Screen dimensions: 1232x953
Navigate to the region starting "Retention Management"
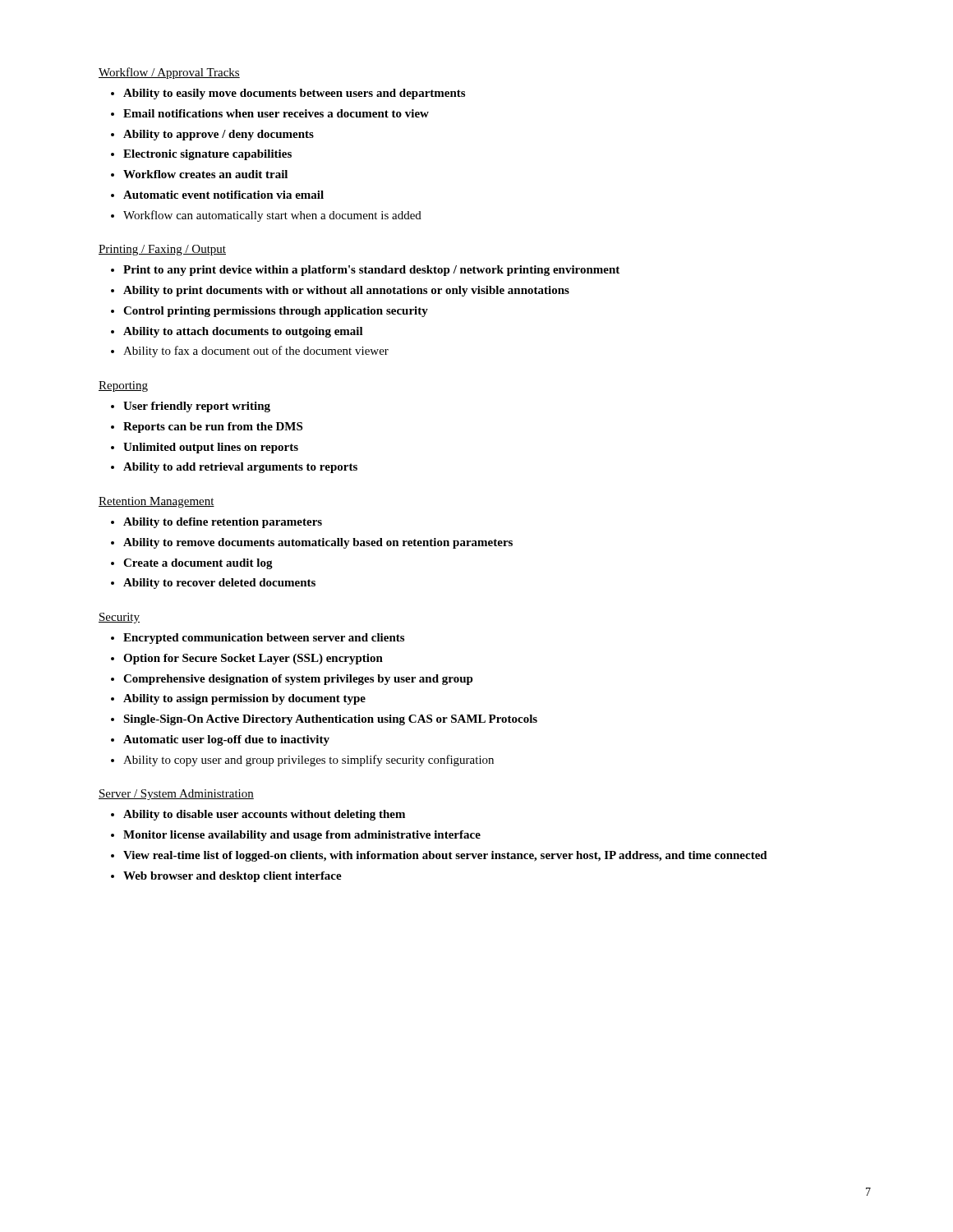point(156,501)
